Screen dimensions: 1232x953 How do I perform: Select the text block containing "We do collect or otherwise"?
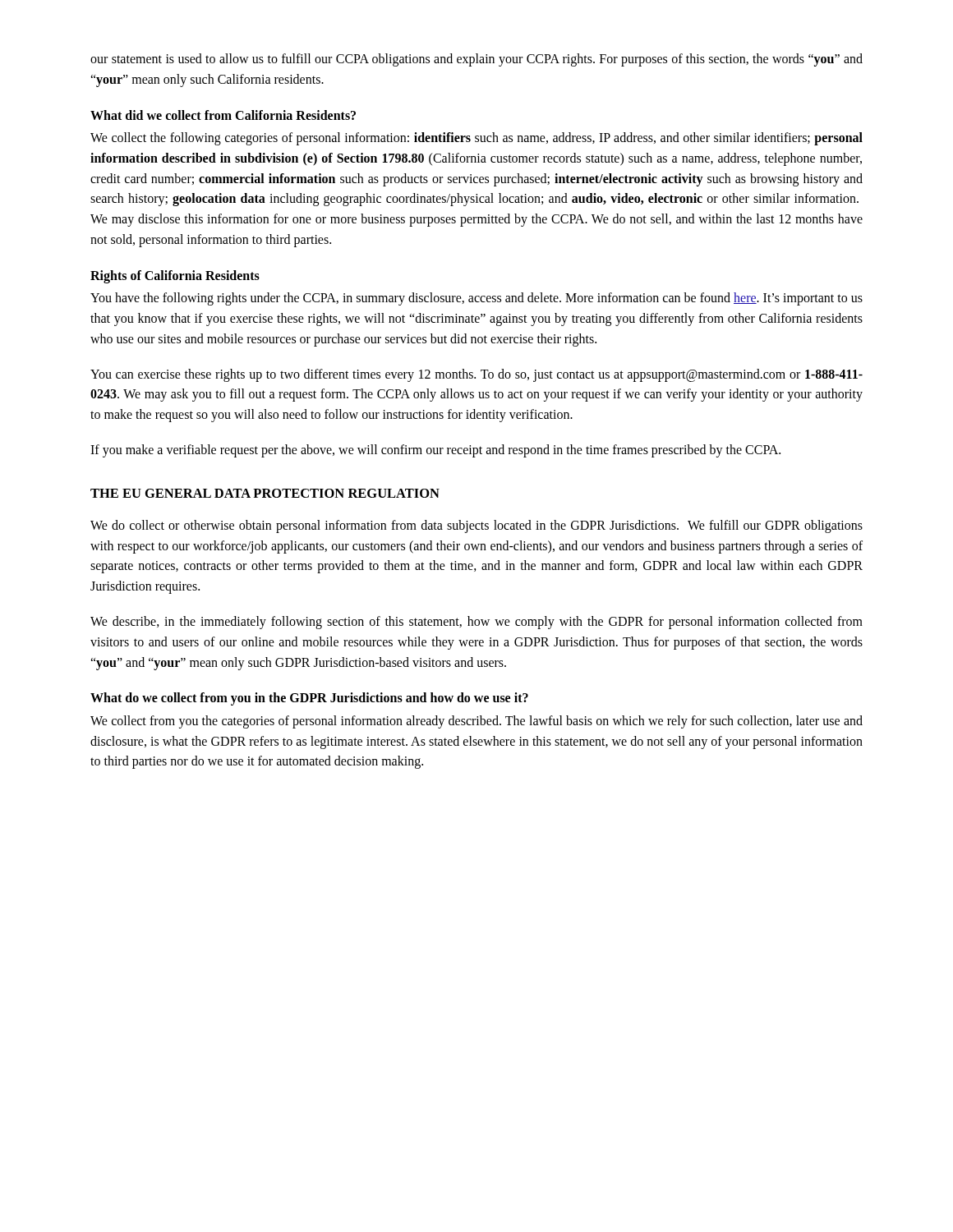[x=476, y=556]
